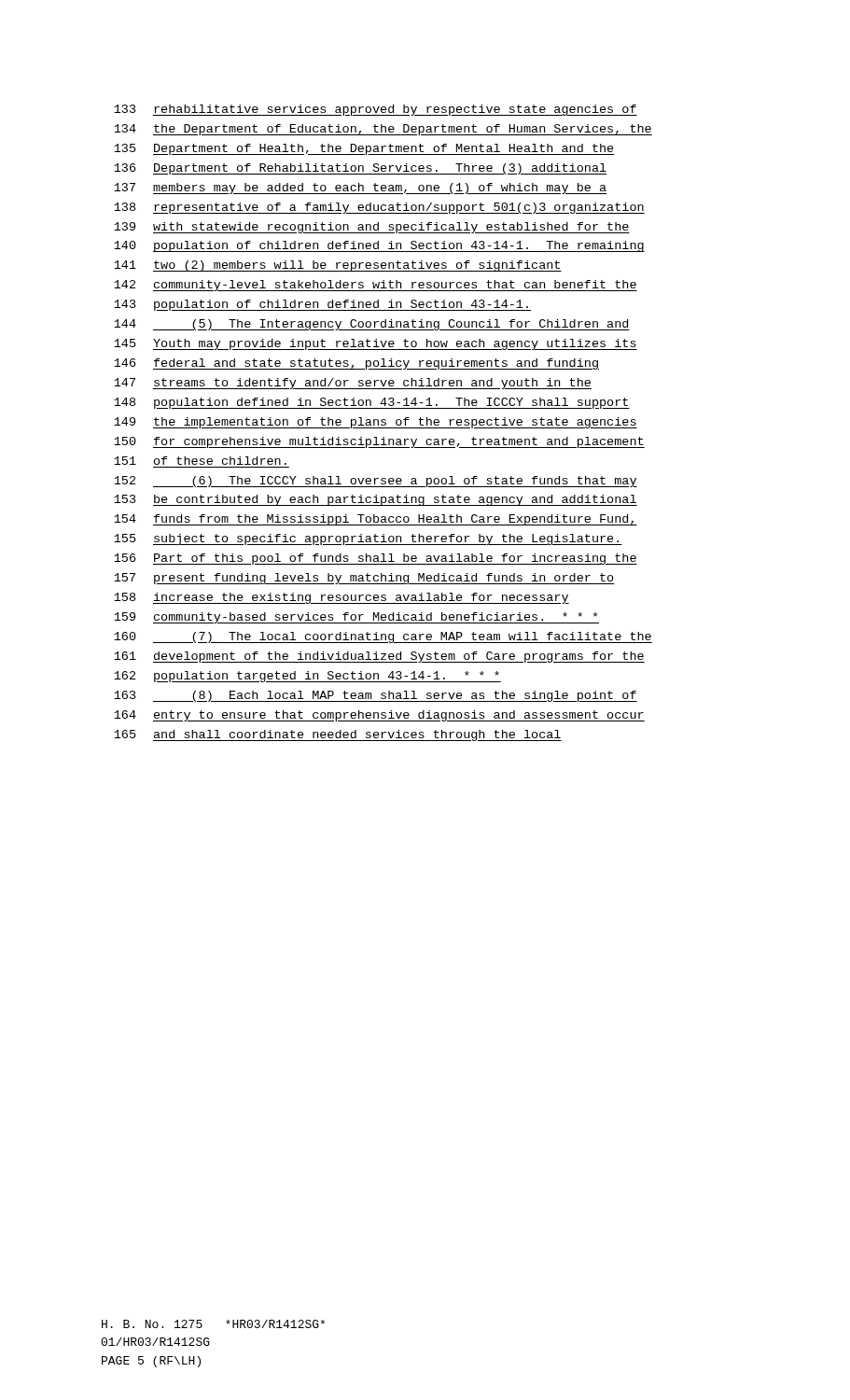Select the passage starting "157present funding levels by matching Medicaid"

click(357, 579)
